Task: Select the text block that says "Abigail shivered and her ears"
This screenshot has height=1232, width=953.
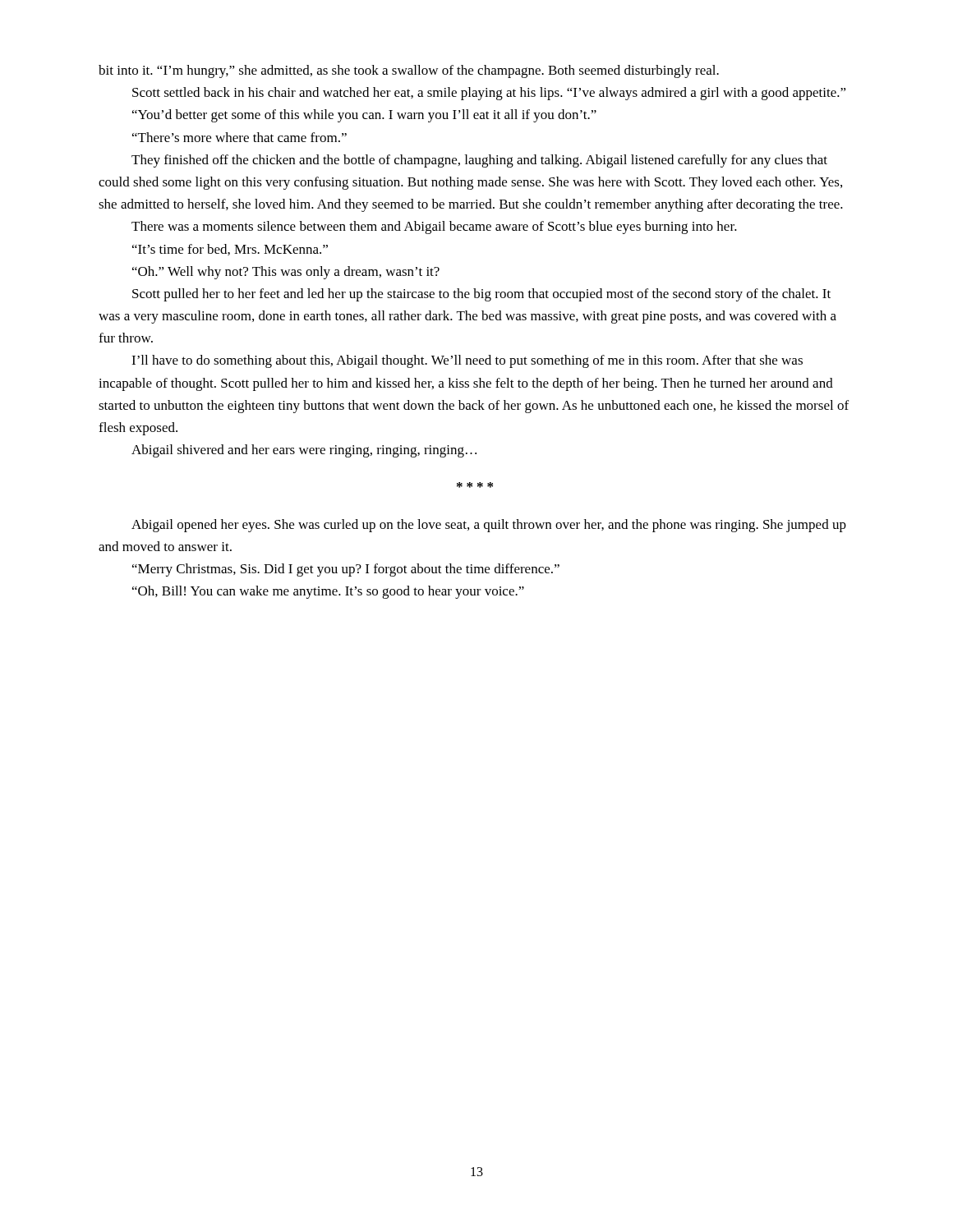Action: [476, 450]
